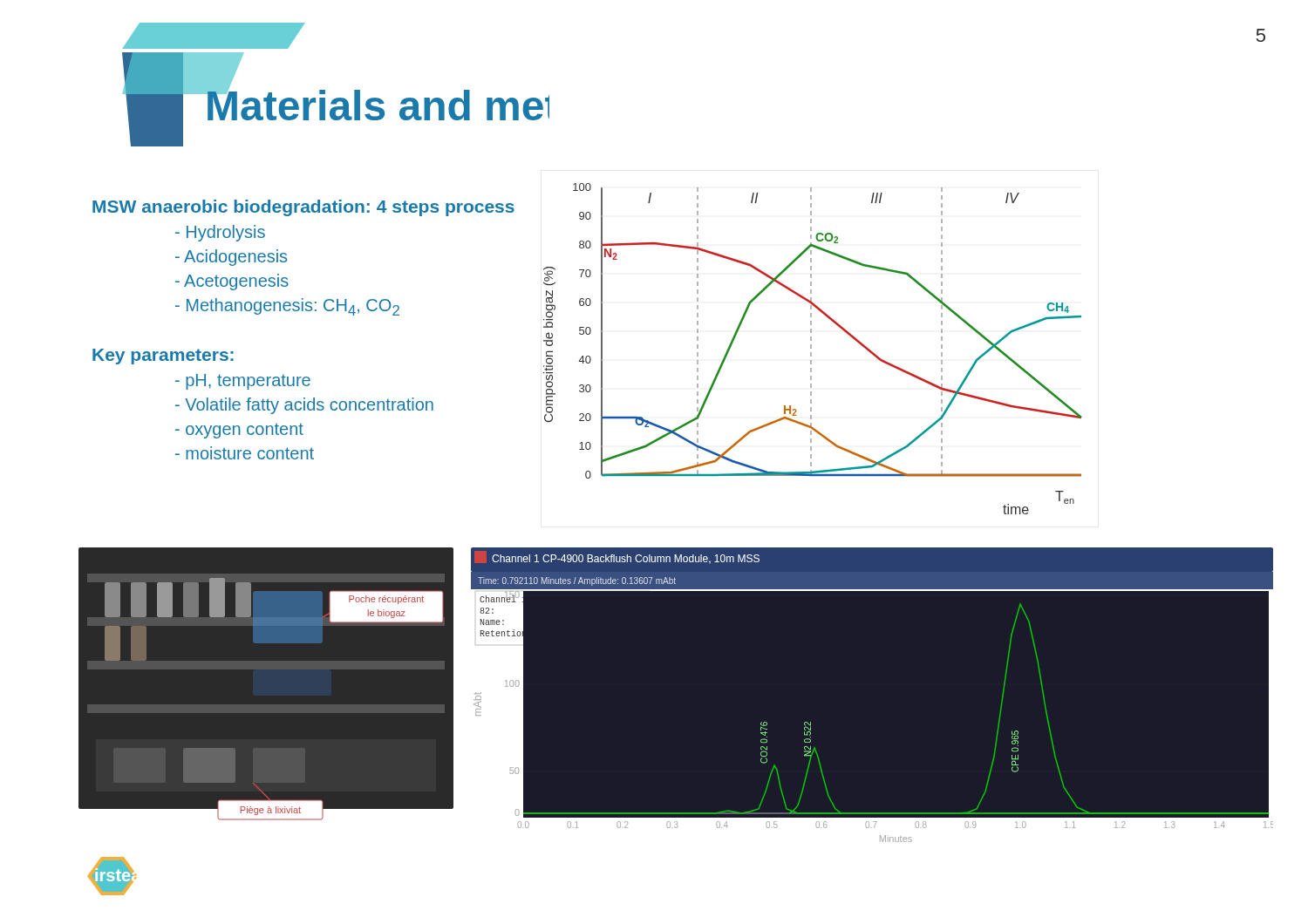Find the section header on this page that starts "MSW anaerobic biodegradation:"
This screenshot has width=1308, height=924.
(303, 206)
